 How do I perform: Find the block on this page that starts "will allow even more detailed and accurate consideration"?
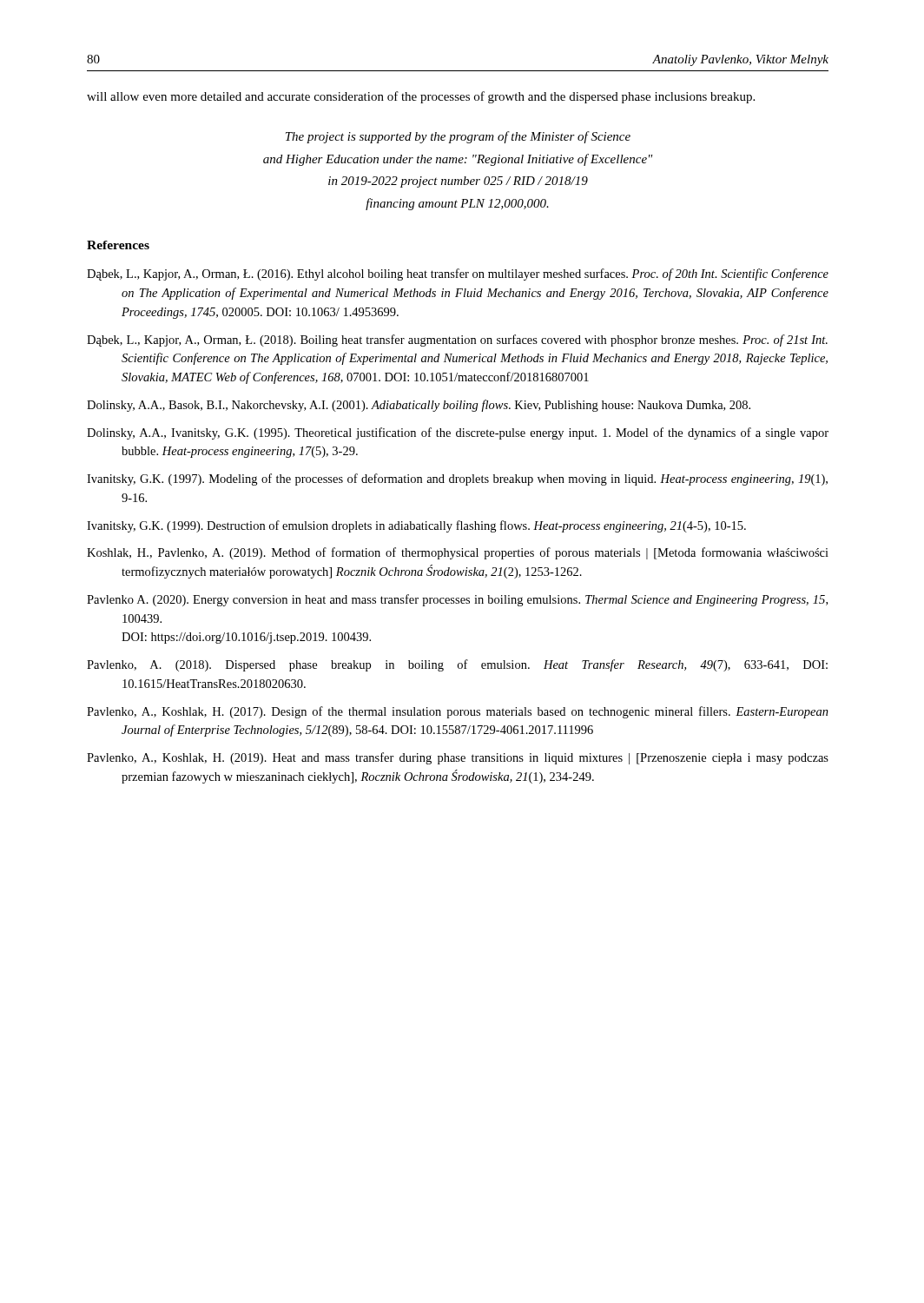(421, 96)
